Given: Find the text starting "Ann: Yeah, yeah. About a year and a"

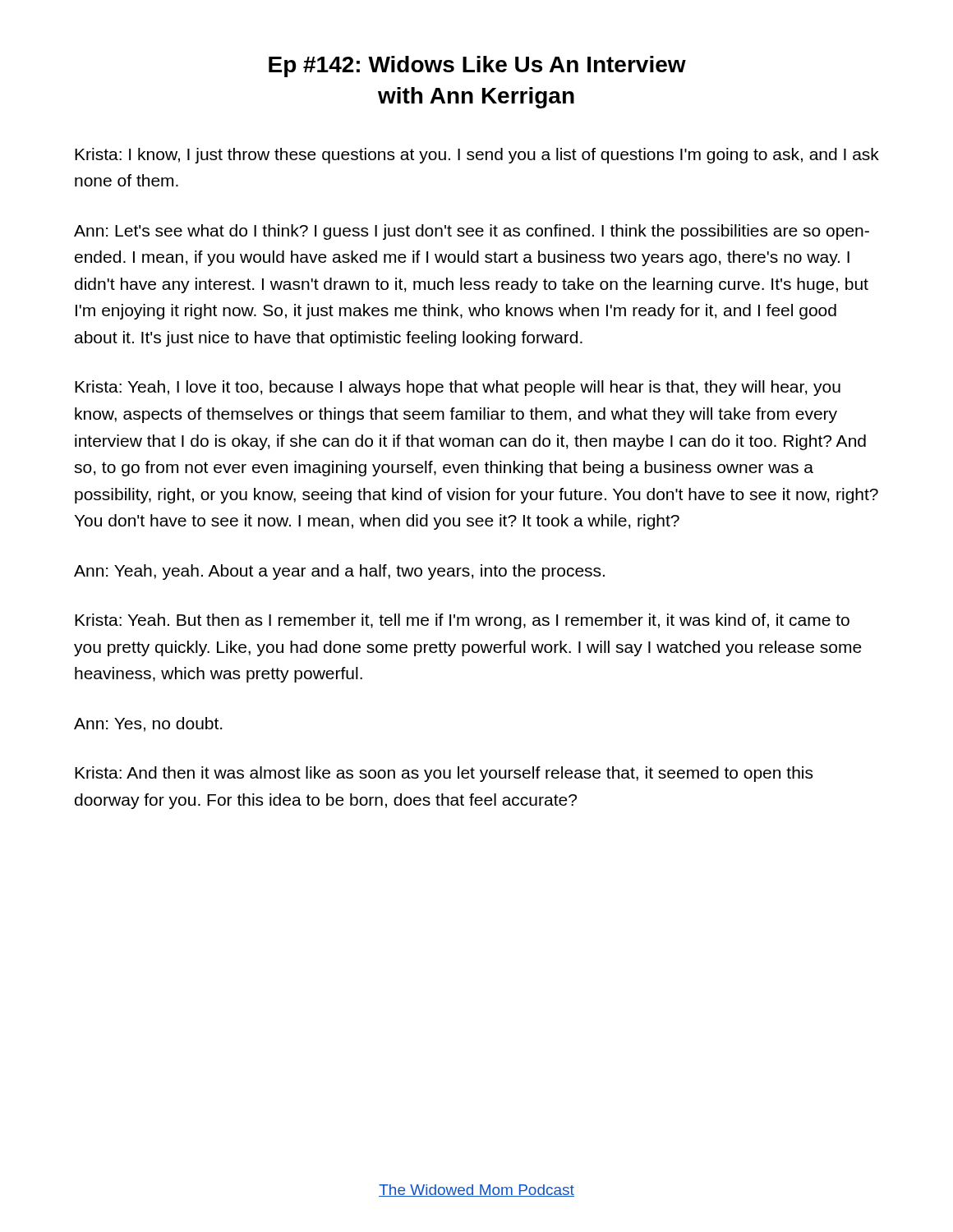Looking at the screenshot, I should pyautogui.click(x=340, y=570).
